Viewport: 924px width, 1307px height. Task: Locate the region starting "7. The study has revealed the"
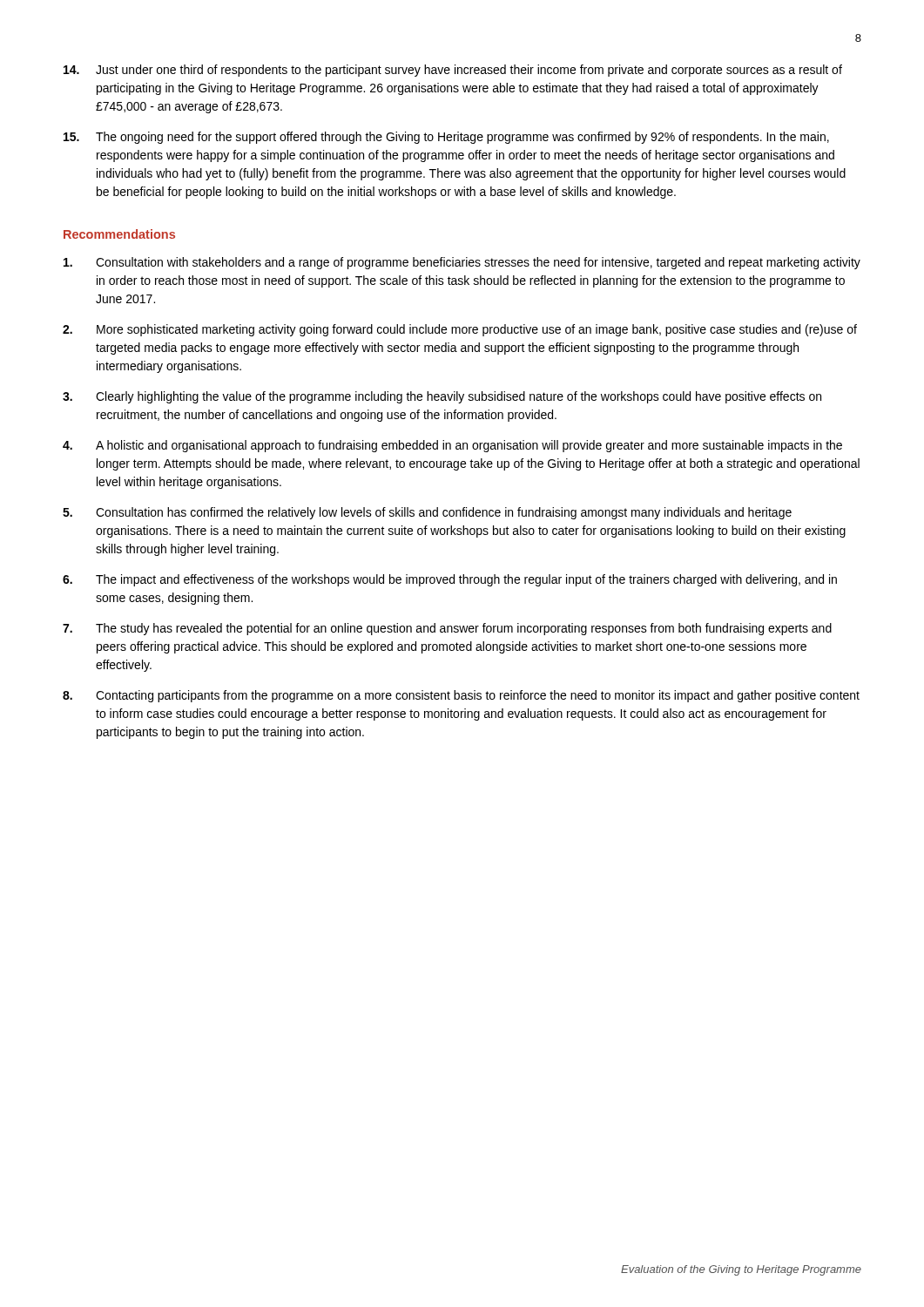point(462,647)
